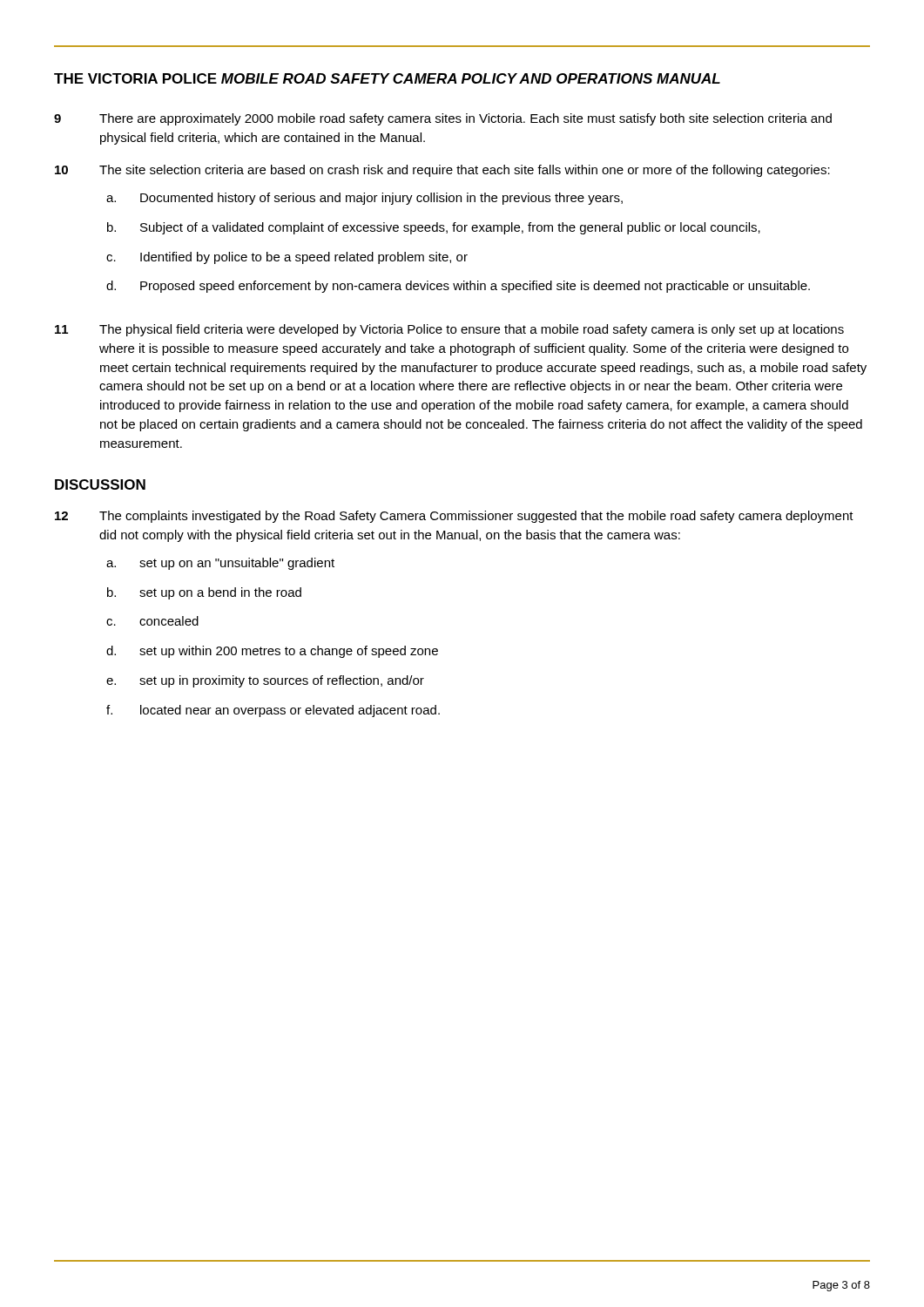Select the list item that reads "10 The site selection"
Screen dimensions: 1307x924
(x=462, y=233)
